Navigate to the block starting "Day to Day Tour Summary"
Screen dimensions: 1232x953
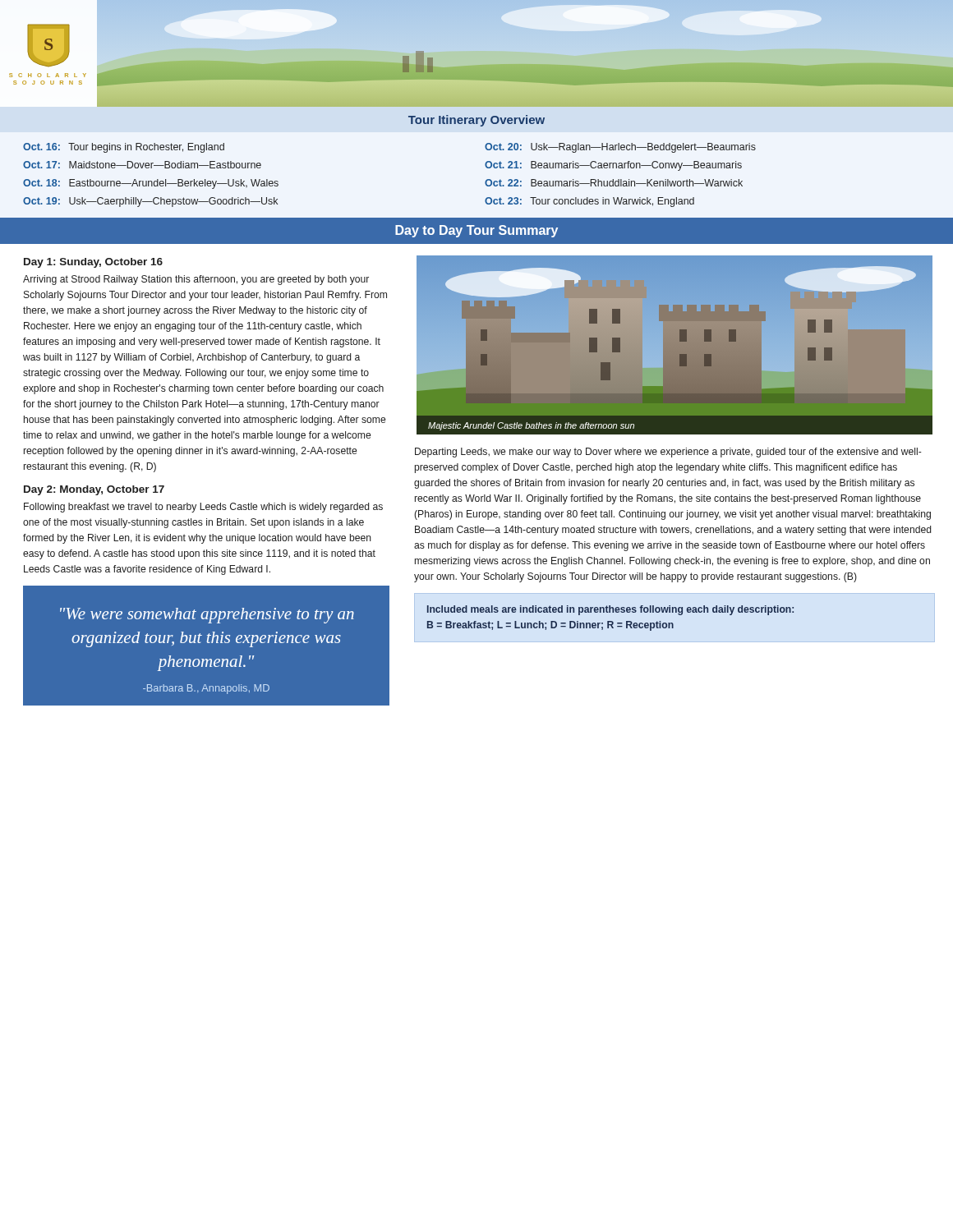476,230
